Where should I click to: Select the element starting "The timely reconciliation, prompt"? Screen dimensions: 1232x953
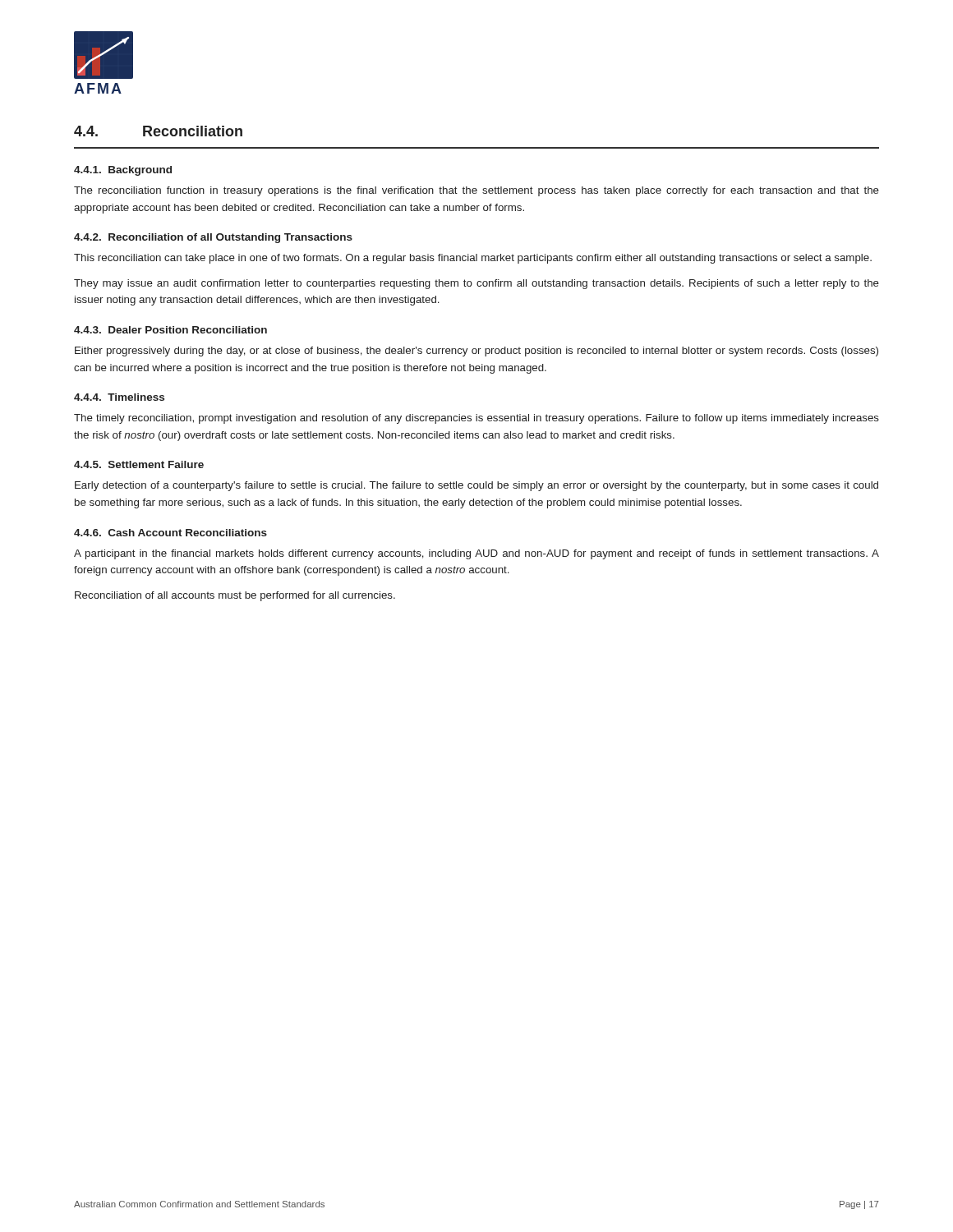click(476, 426)
